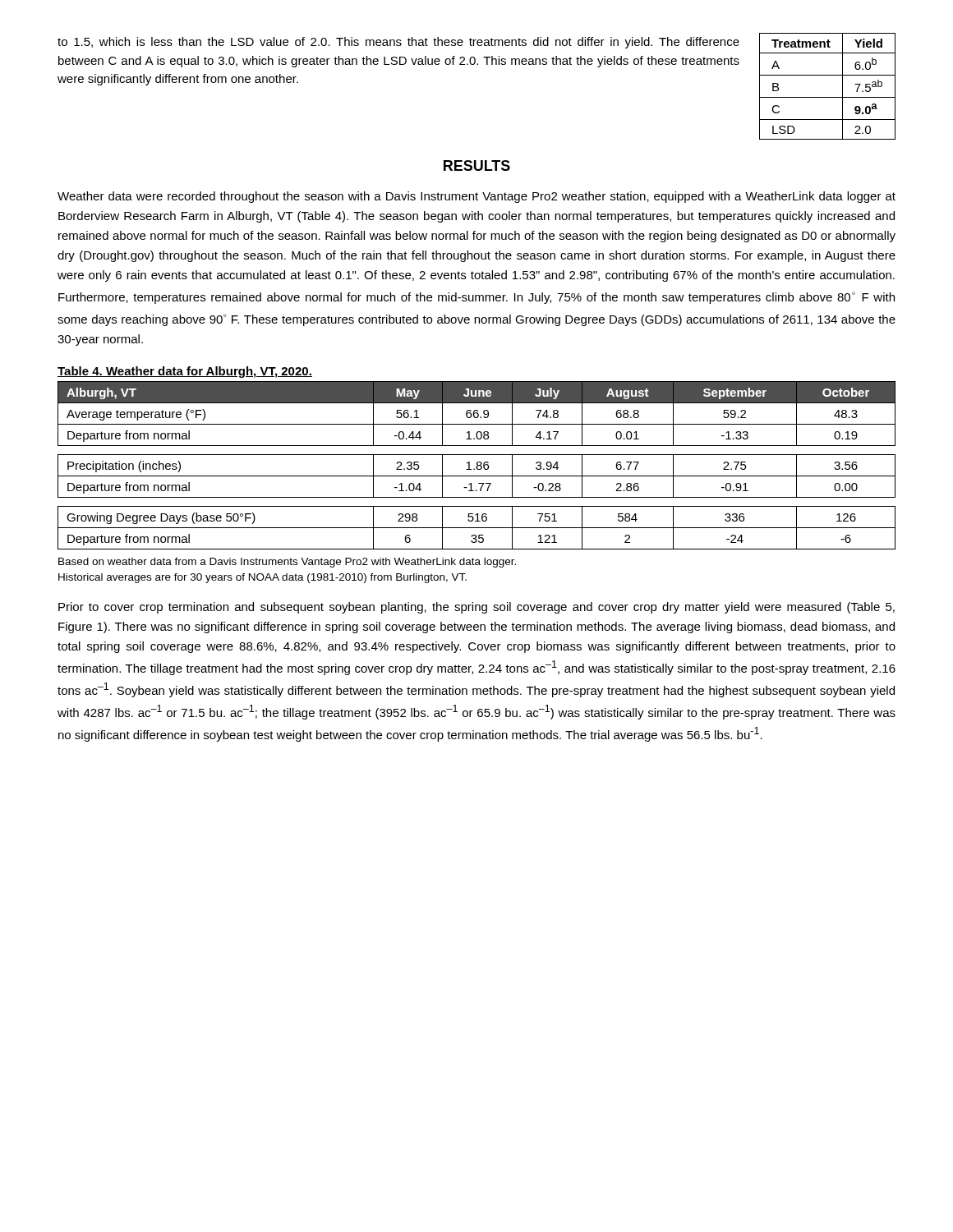The height and width of the screenshot is (1232, 953).
Task: Click the passage that begins "Prior to cover"
Action: pyautogui.click(x=476, y=670)
